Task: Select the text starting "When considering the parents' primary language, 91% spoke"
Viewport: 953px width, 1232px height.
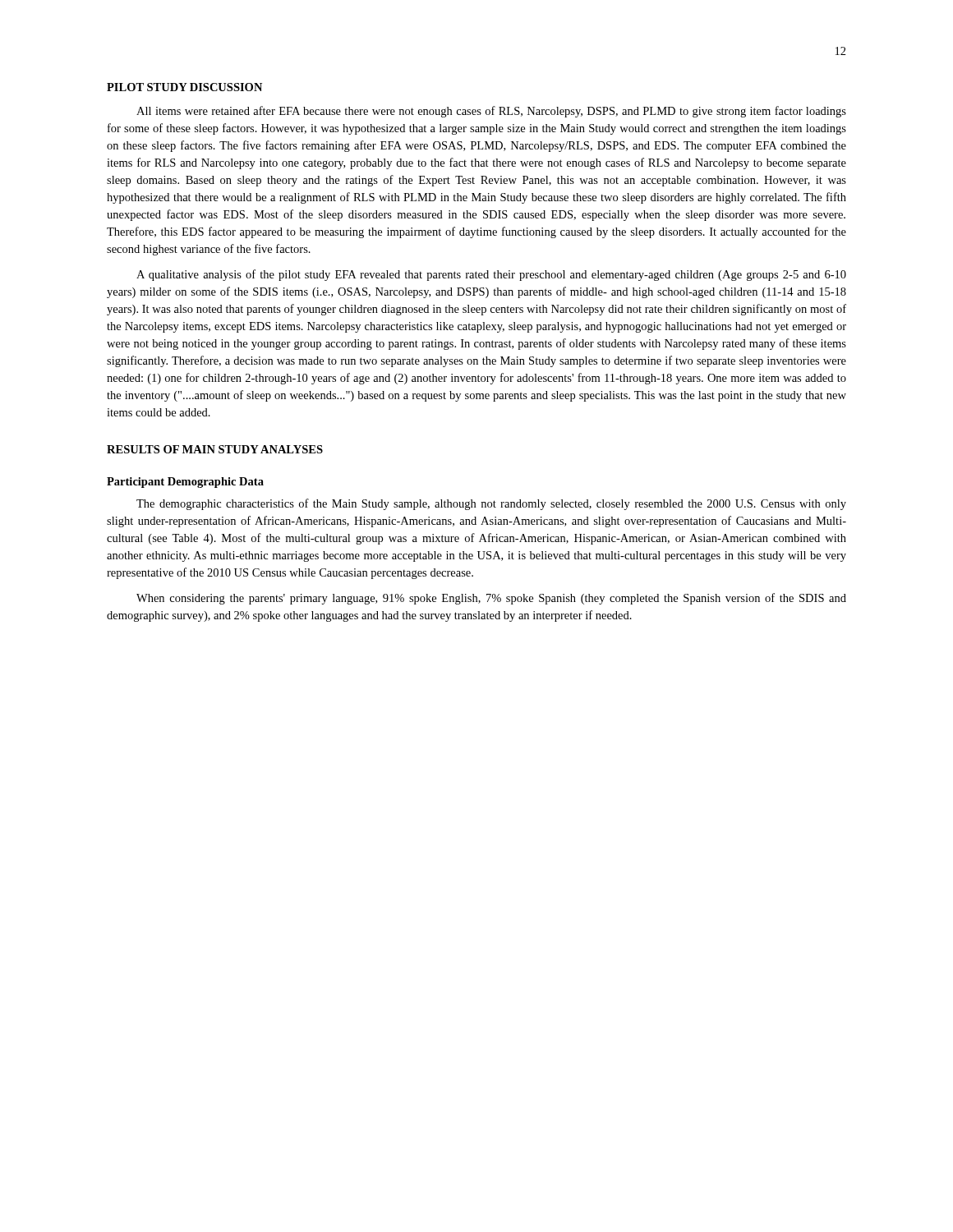Action: point(476,607)
